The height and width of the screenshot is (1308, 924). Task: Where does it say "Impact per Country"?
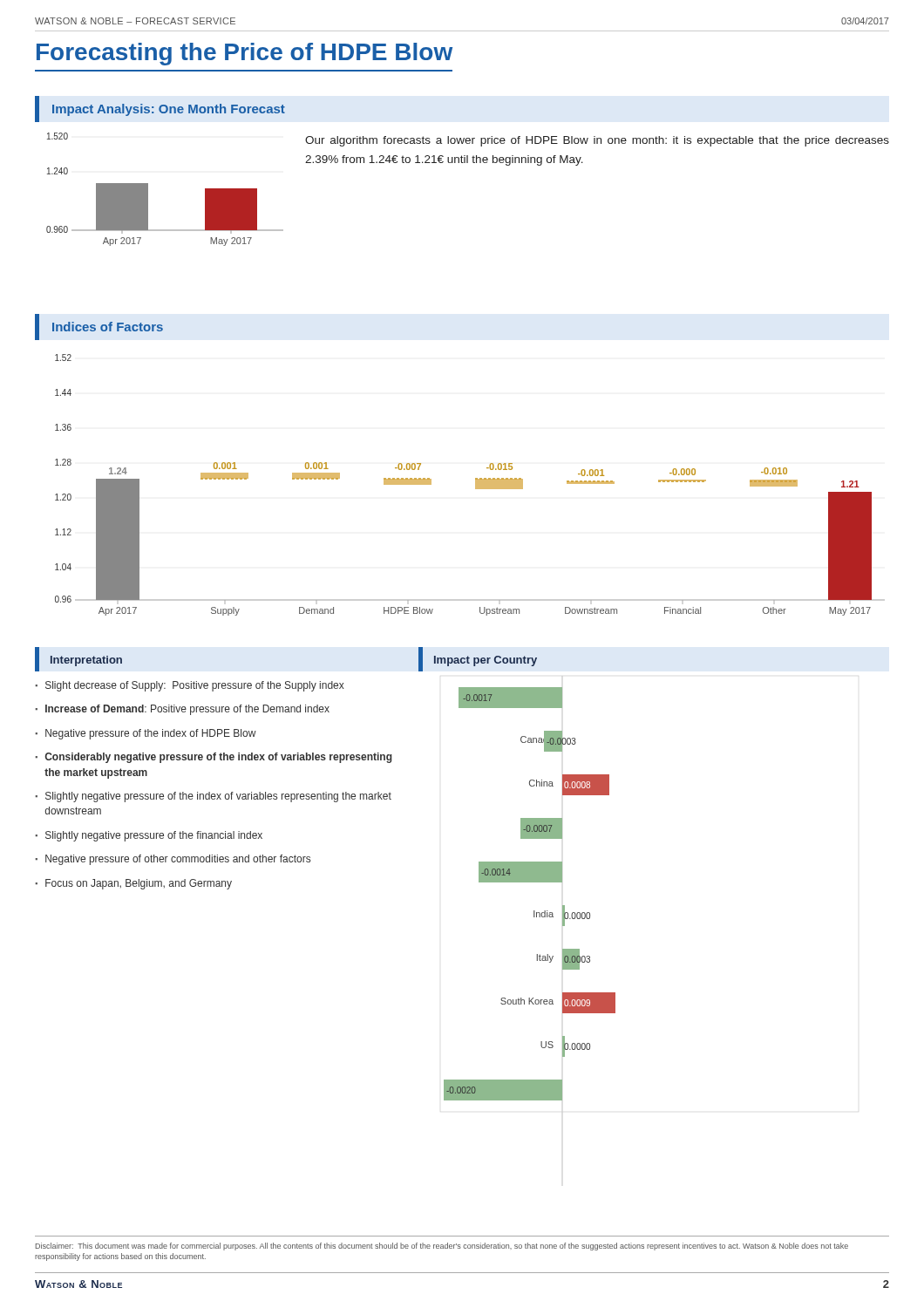tap(485, 660)
